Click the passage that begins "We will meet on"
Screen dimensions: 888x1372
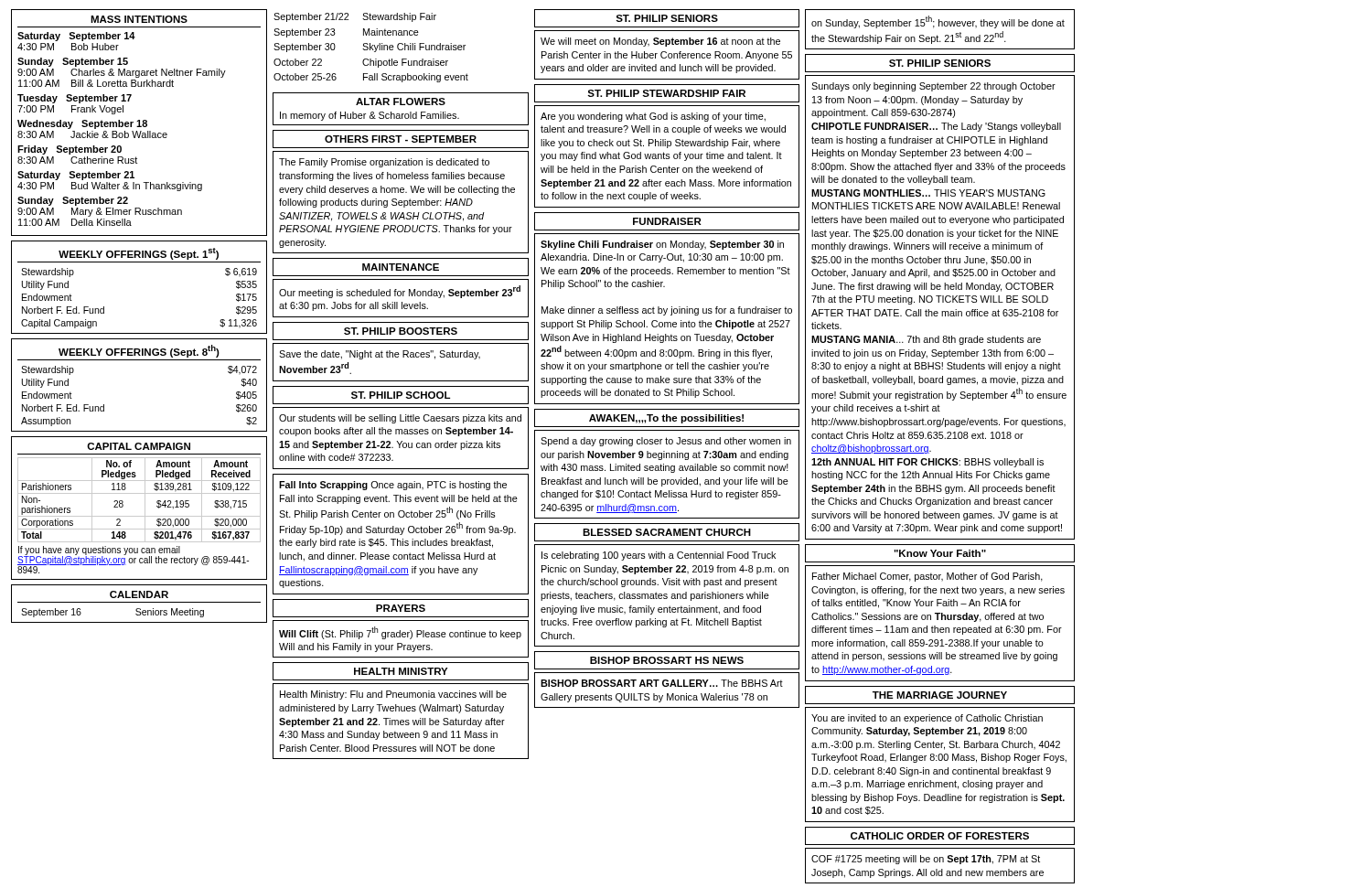[x=667, y=54]
